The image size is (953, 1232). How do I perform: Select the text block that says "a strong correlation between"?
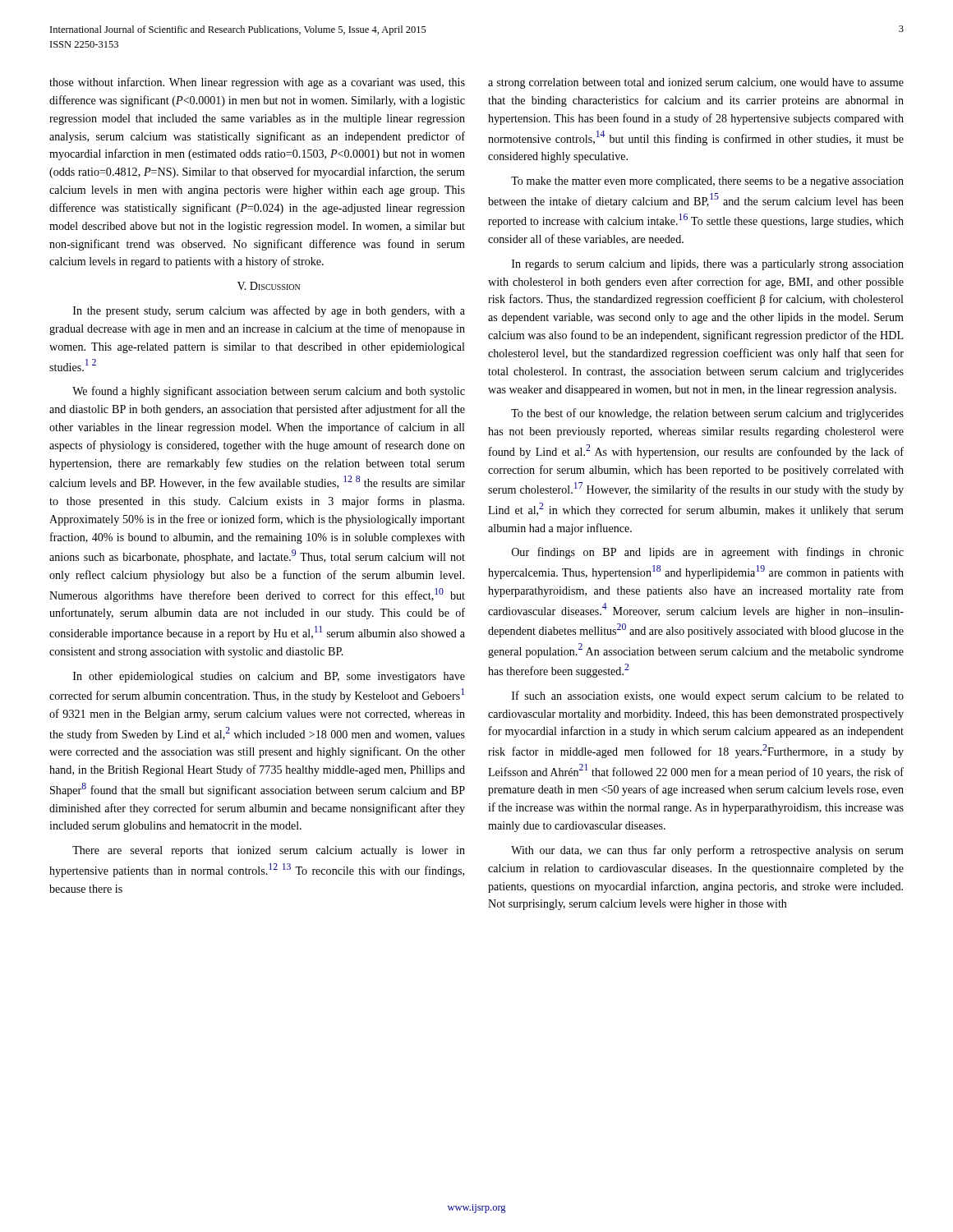(x=696, y=120)
